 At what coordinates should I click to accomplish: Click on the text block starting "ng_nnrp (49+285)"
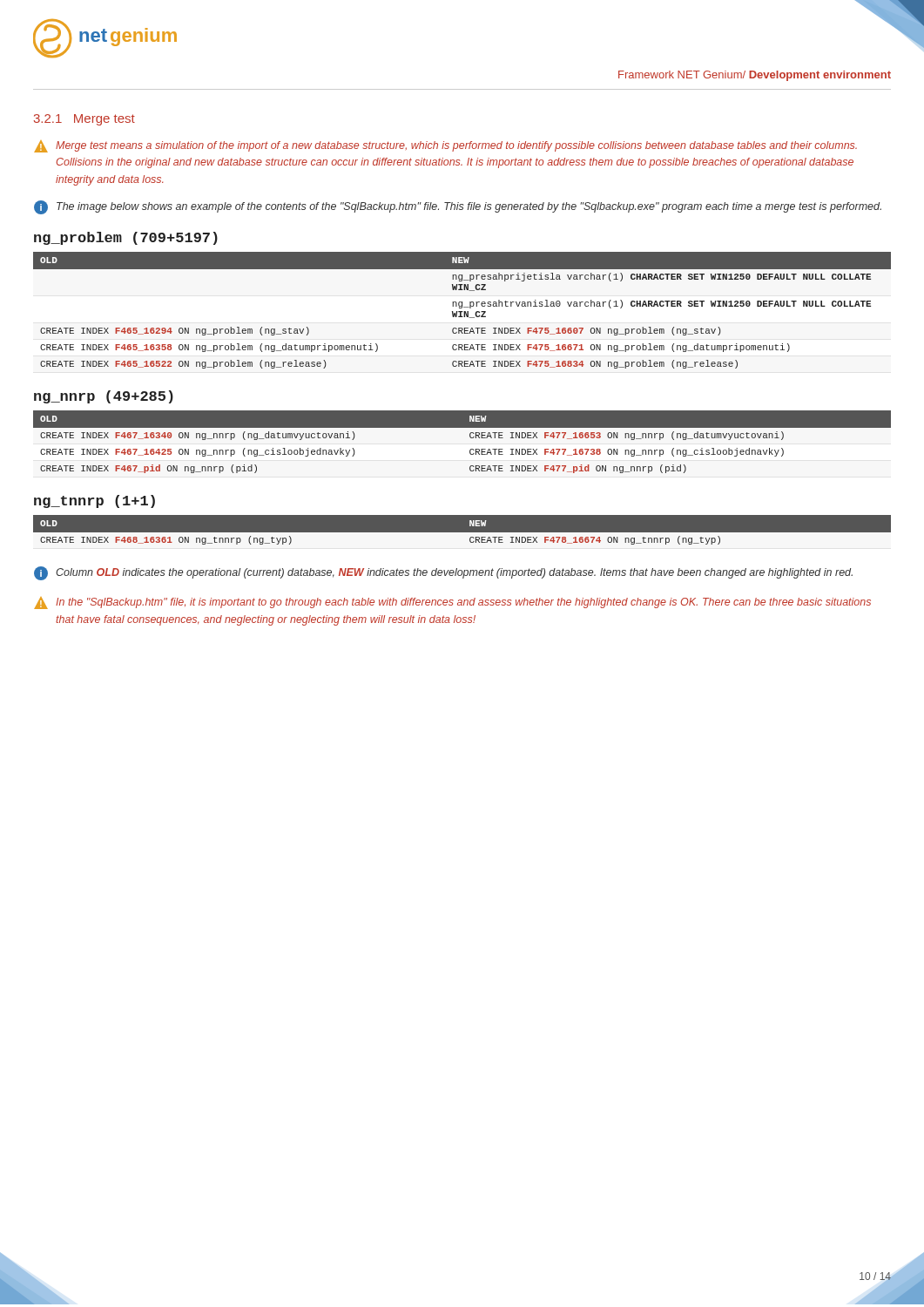pyautogui.click(x=104, y=397)
